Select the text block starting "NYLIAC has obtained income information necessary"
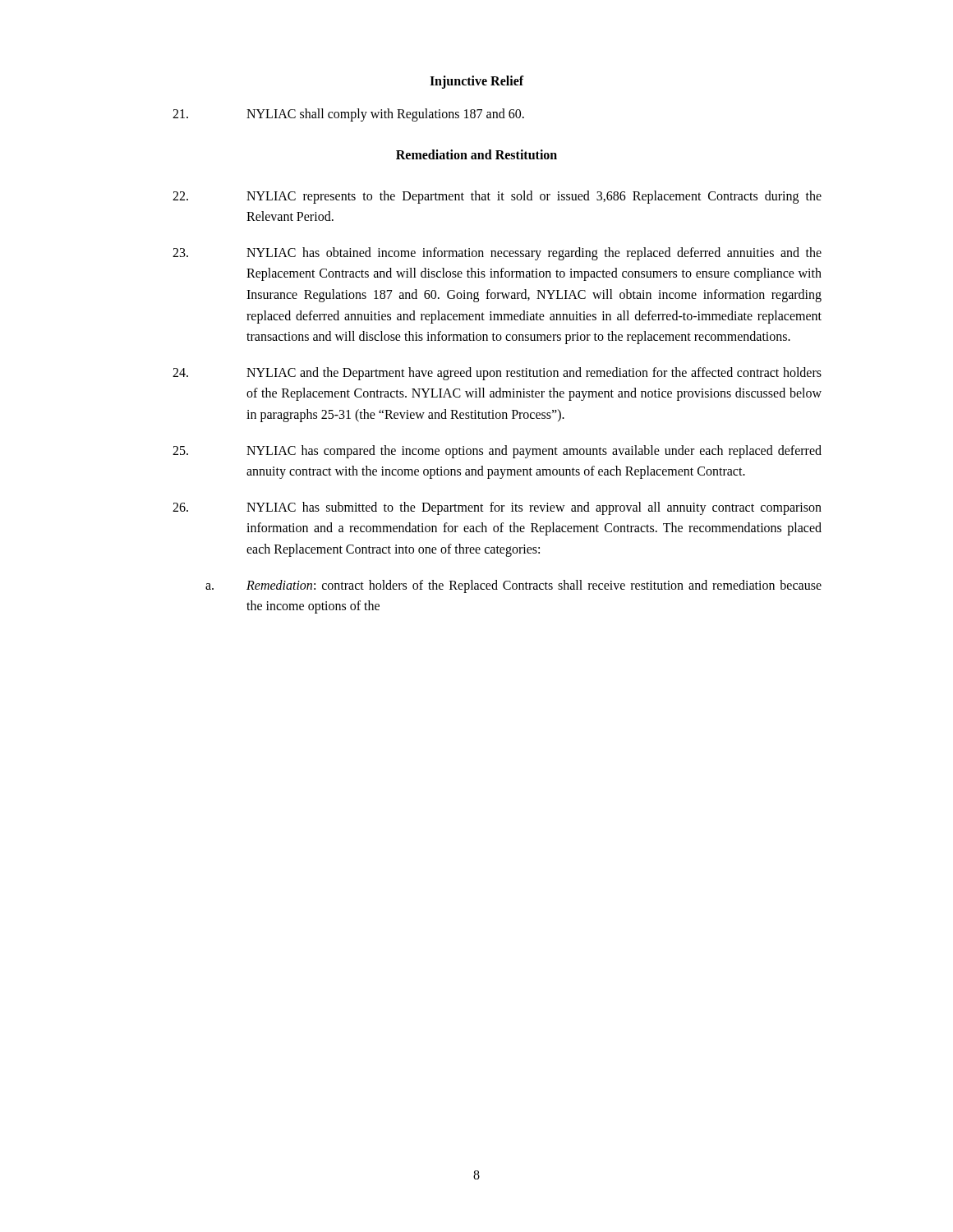Screen dimensions: 1232x953 pos(476,295)
